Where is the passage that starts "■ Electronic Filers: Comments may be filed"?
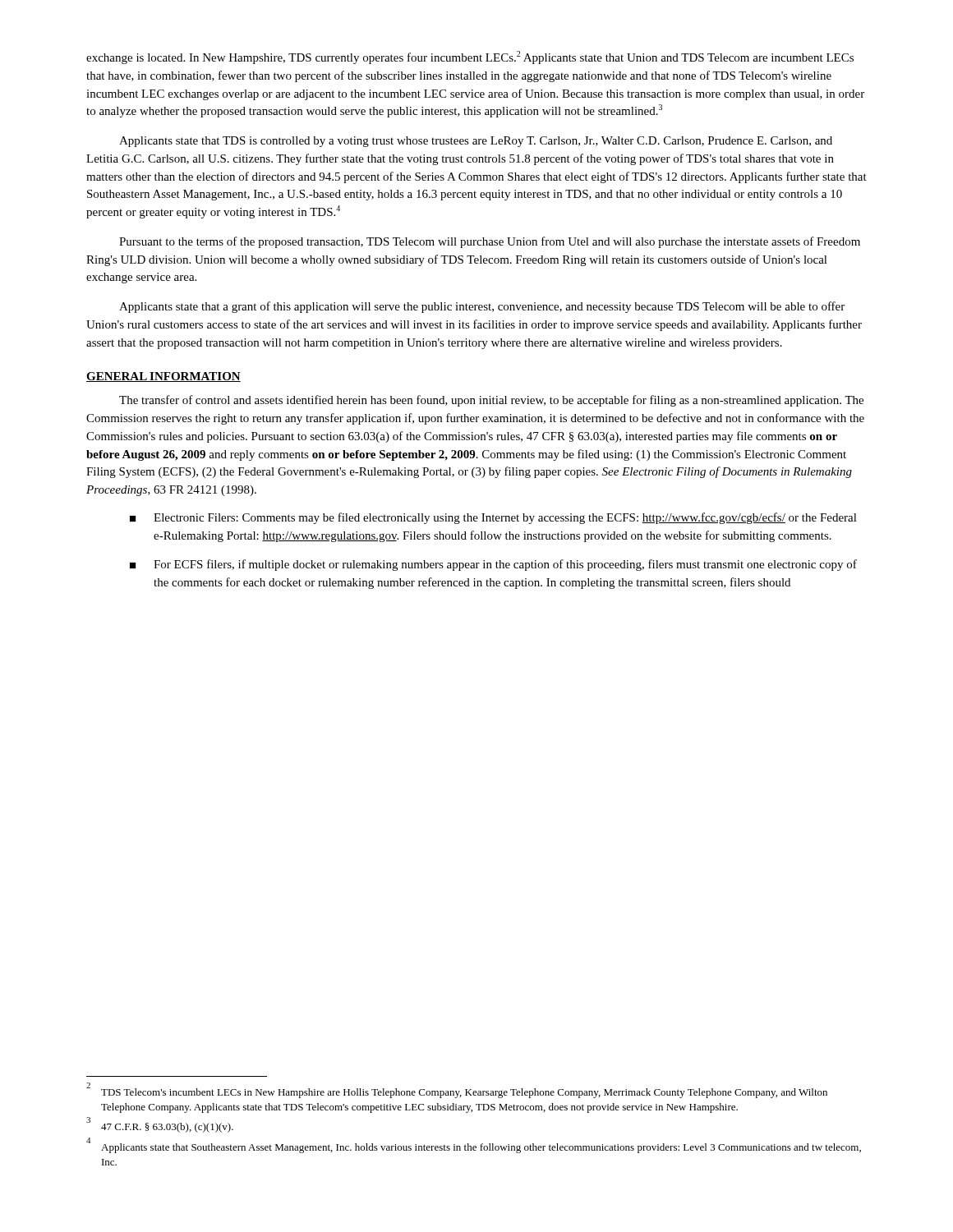The height and width of the screenshot is (1232, 953). [498, 527]
